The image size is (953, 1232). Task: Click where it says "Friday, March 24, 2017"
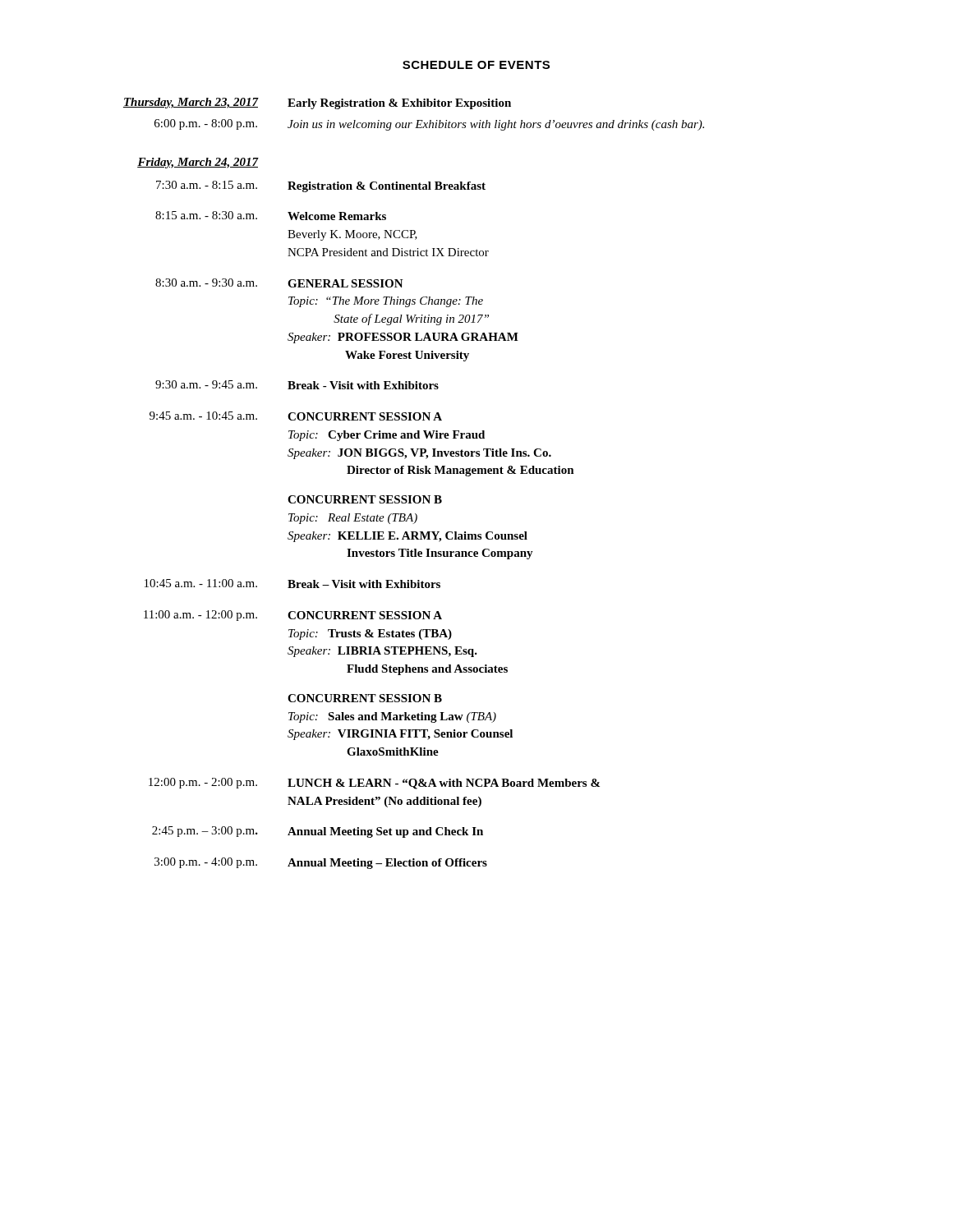pos(181,162)
